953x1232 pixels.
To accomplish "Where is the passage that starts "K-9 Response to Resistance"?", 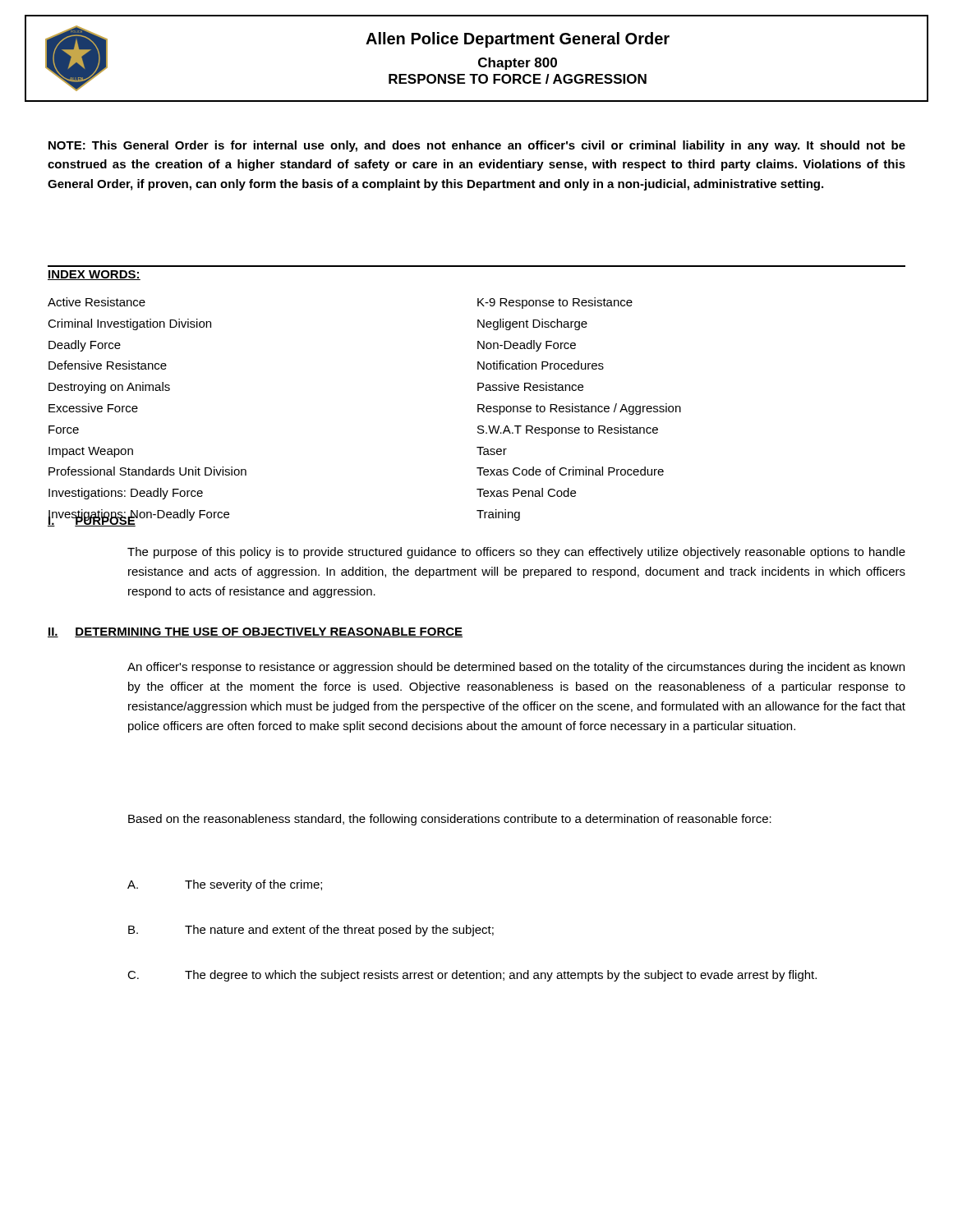I will (x=579, y=408).
